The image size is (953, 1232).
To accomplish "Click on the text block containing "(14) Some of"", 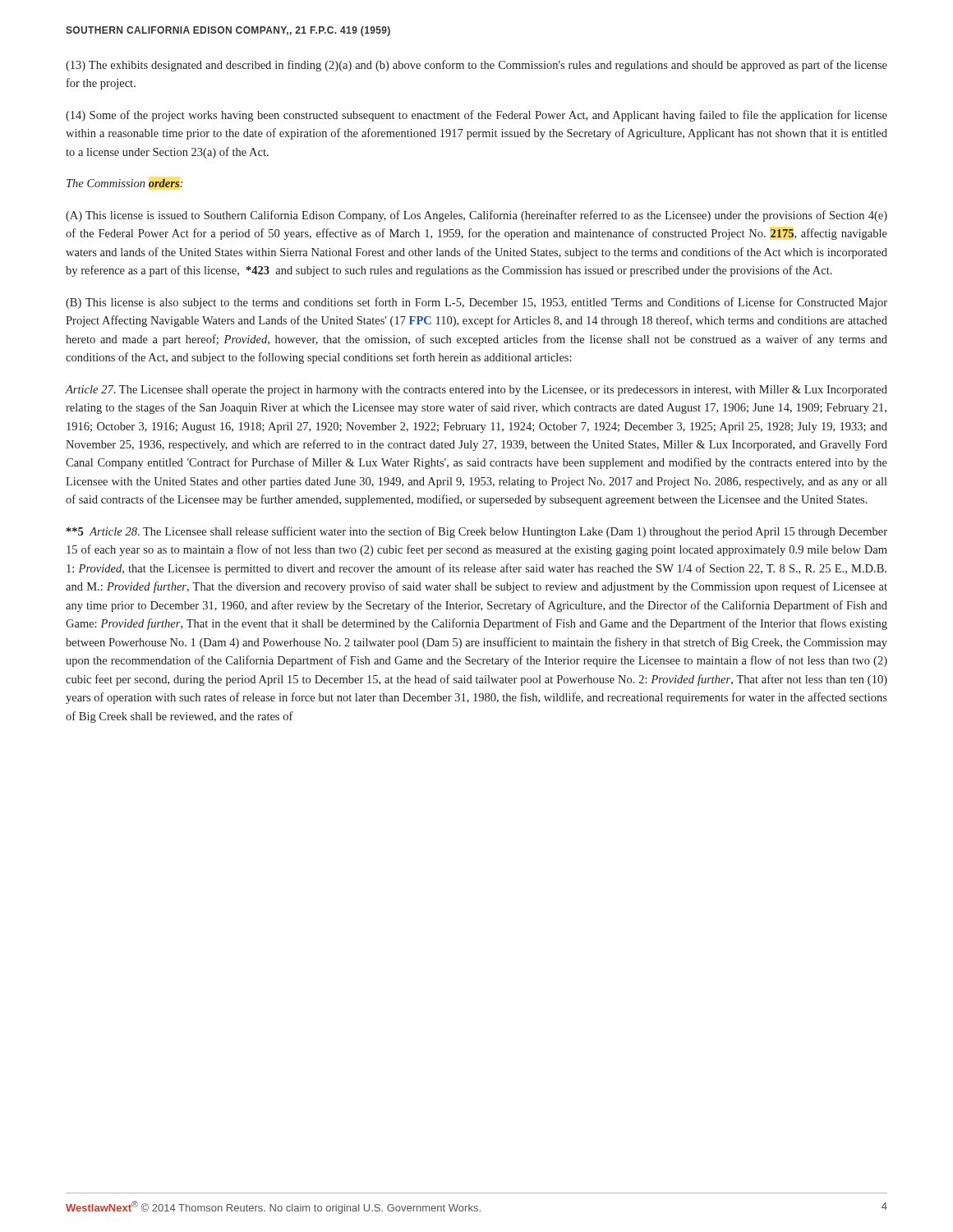I will [x=476, y=133].
